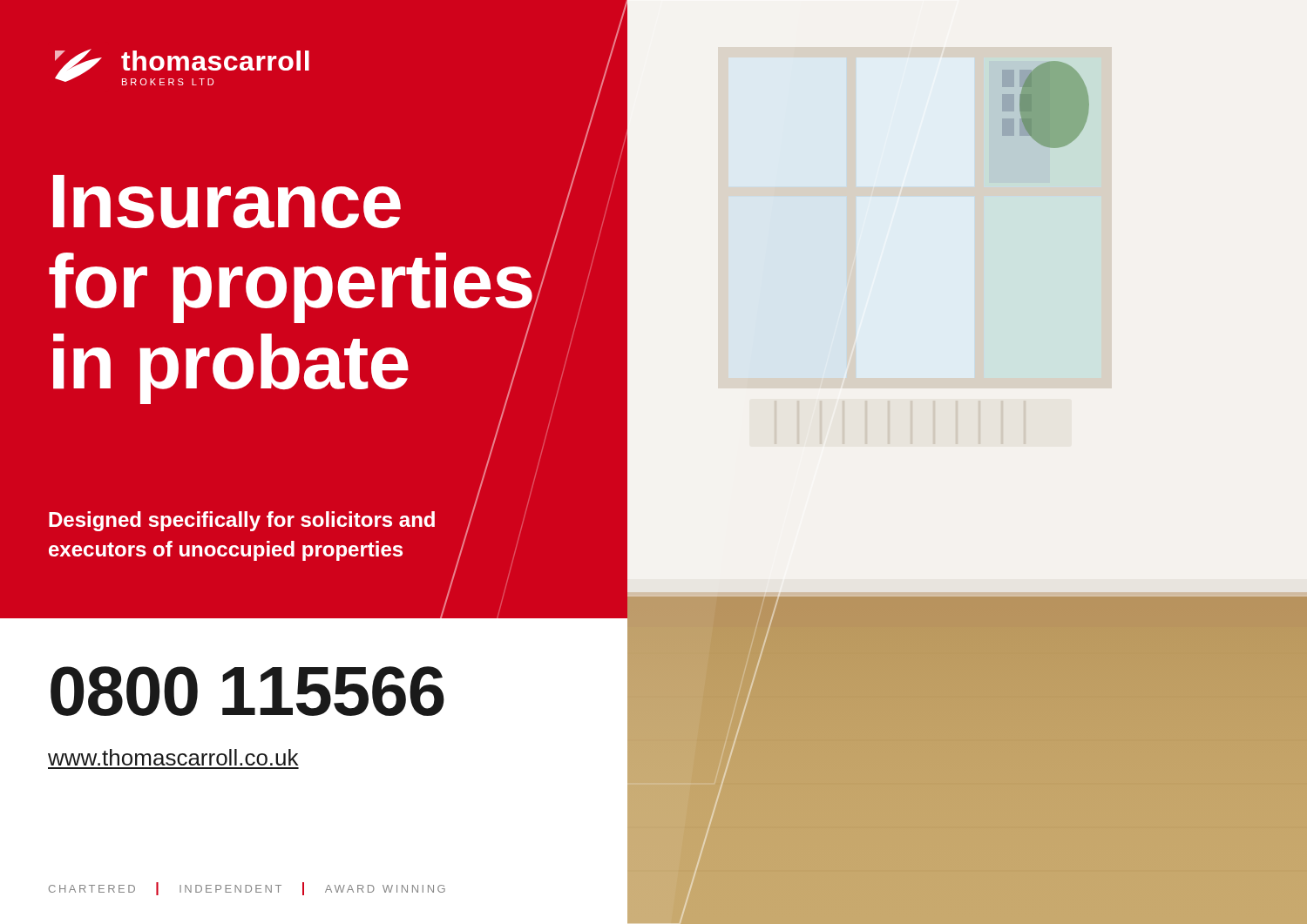This screenshot has width=1307, height=924.
Task: Locate the text block starting "0800 115566"
Action: click(247, 691)
